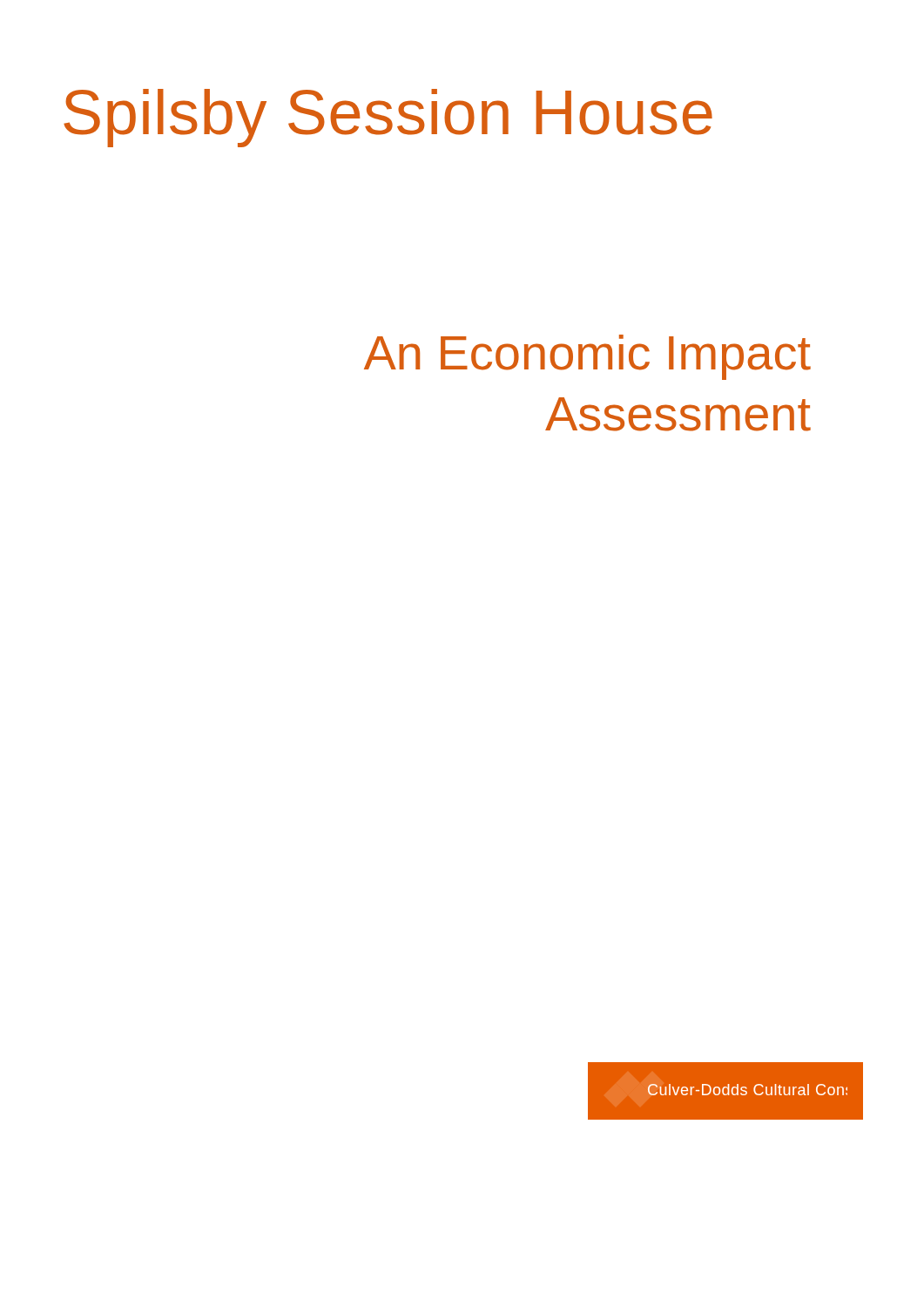The width and height of the screenshot is (924, 1307).
Task: Click on the logo
Action: pos(725,1091)
